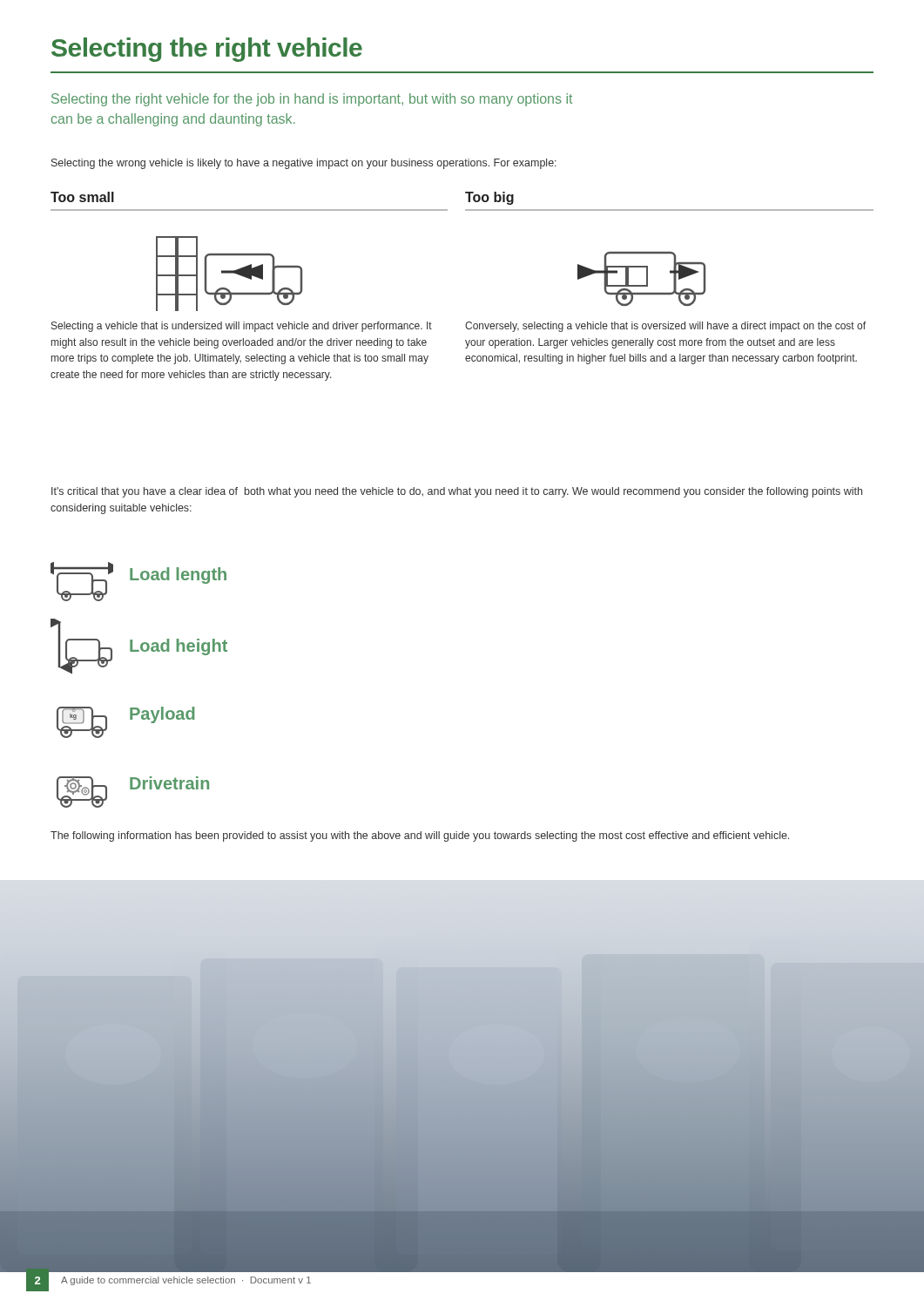Viewport: 924px width, 1307px height.
Task: Find the text starting "Selecting the wrong vehicle is likely"
Action: (462, 163)
